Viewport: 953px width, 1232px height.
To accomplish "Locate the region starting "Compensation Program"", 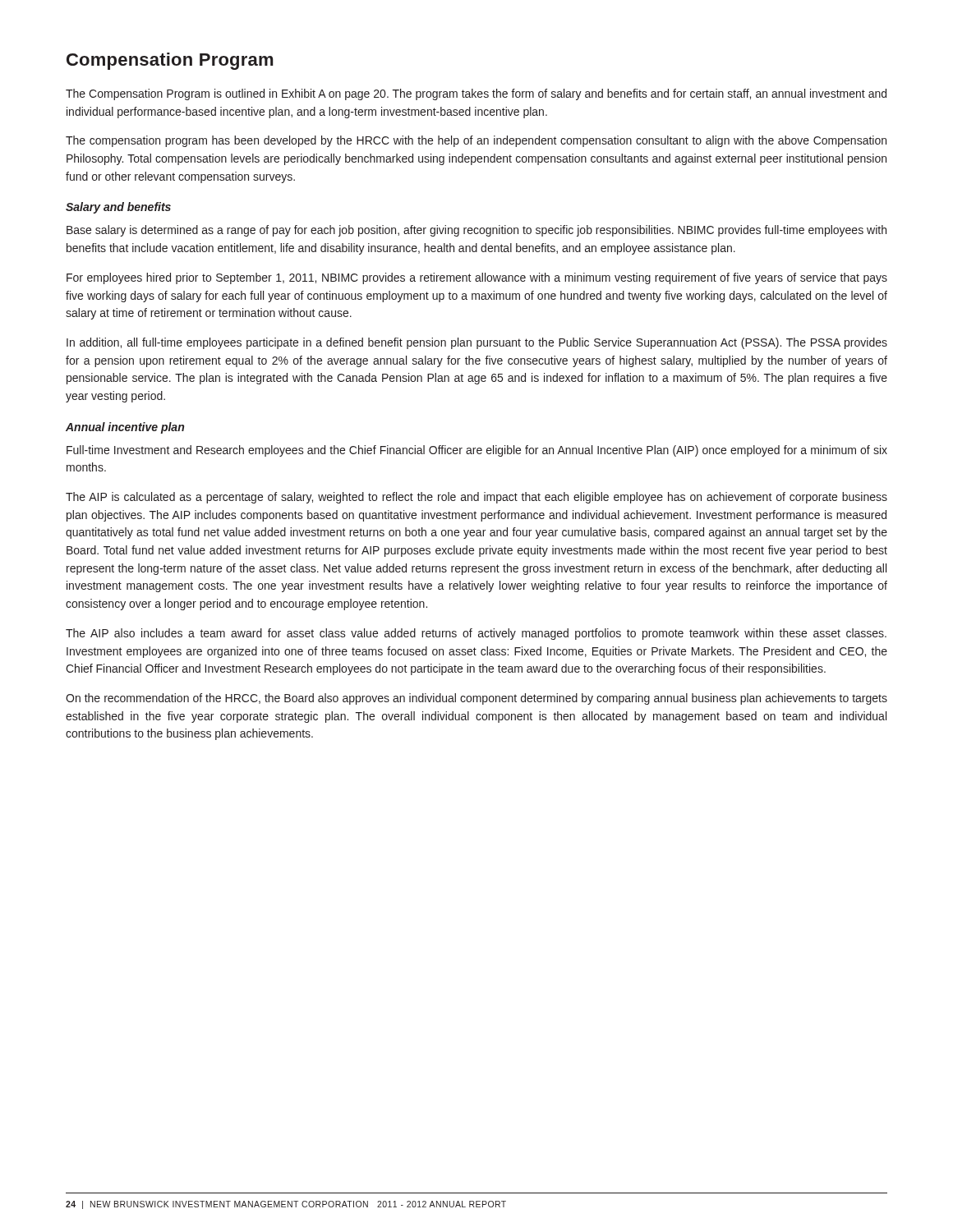I will point(170,60).
